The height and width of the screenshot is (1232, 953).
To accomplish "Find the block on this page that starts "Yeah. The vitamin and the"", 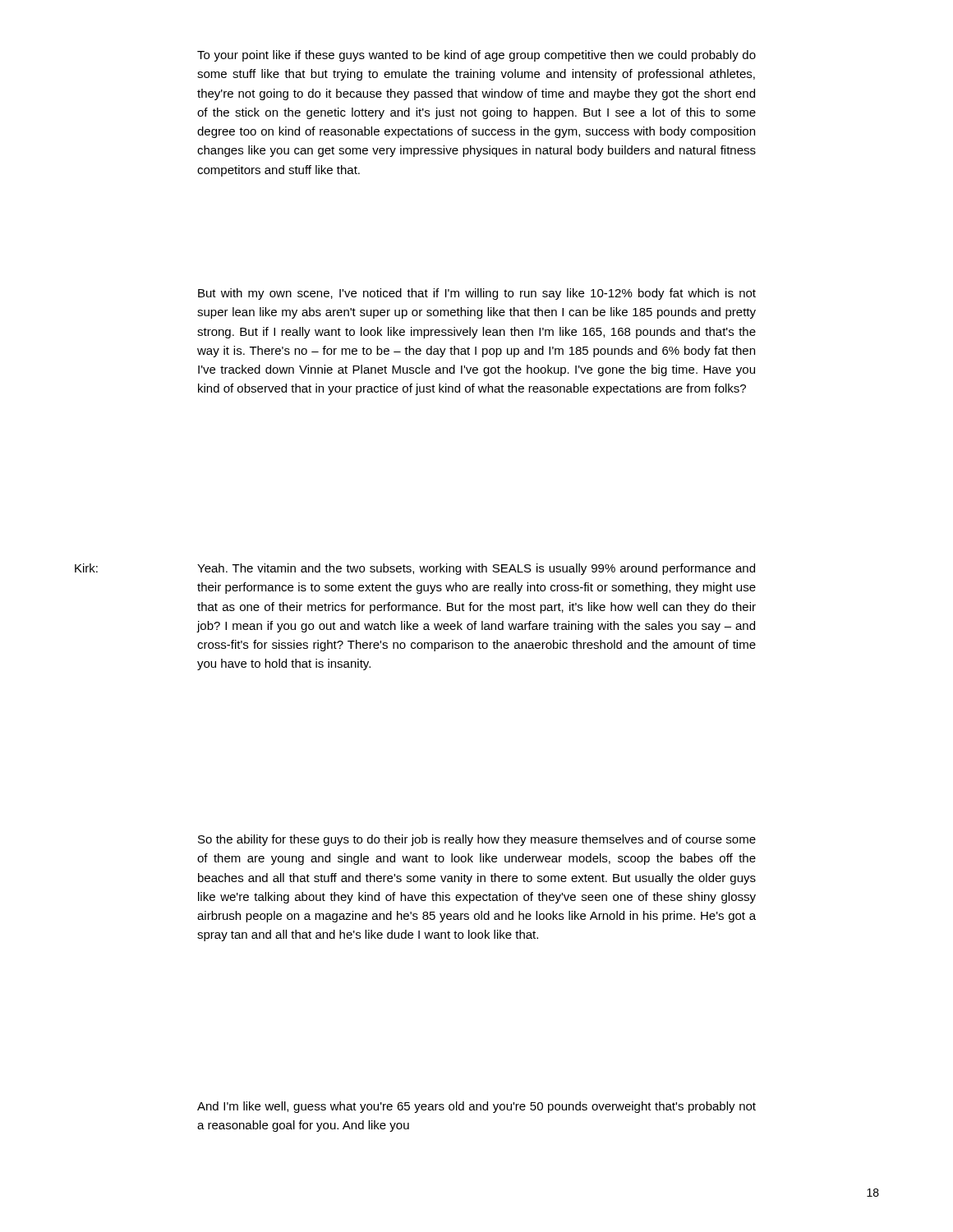I will tap(476, 616).
